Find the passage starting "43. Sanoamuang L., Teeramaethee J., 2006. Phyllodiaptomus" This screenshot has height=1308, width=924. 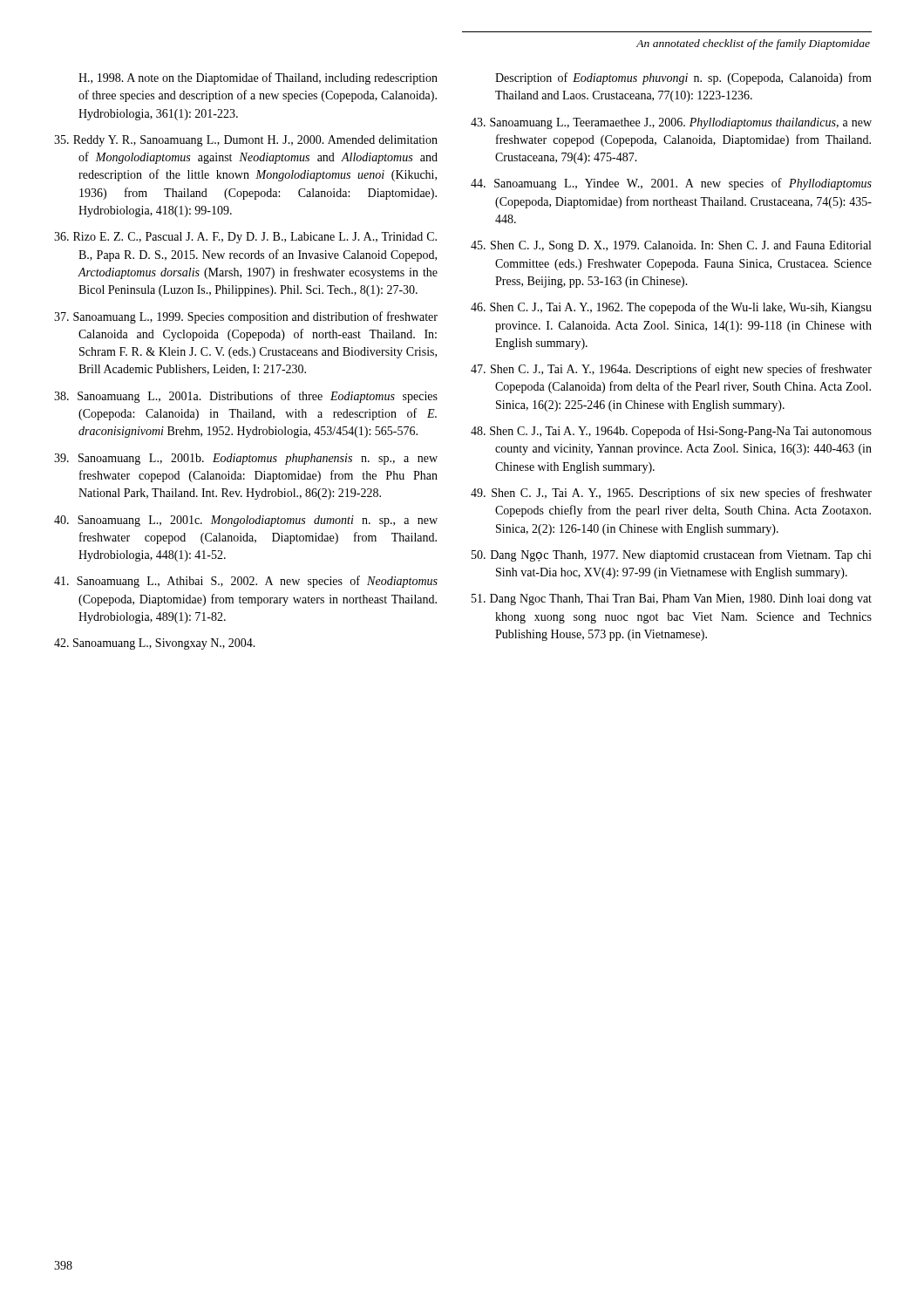671,140
